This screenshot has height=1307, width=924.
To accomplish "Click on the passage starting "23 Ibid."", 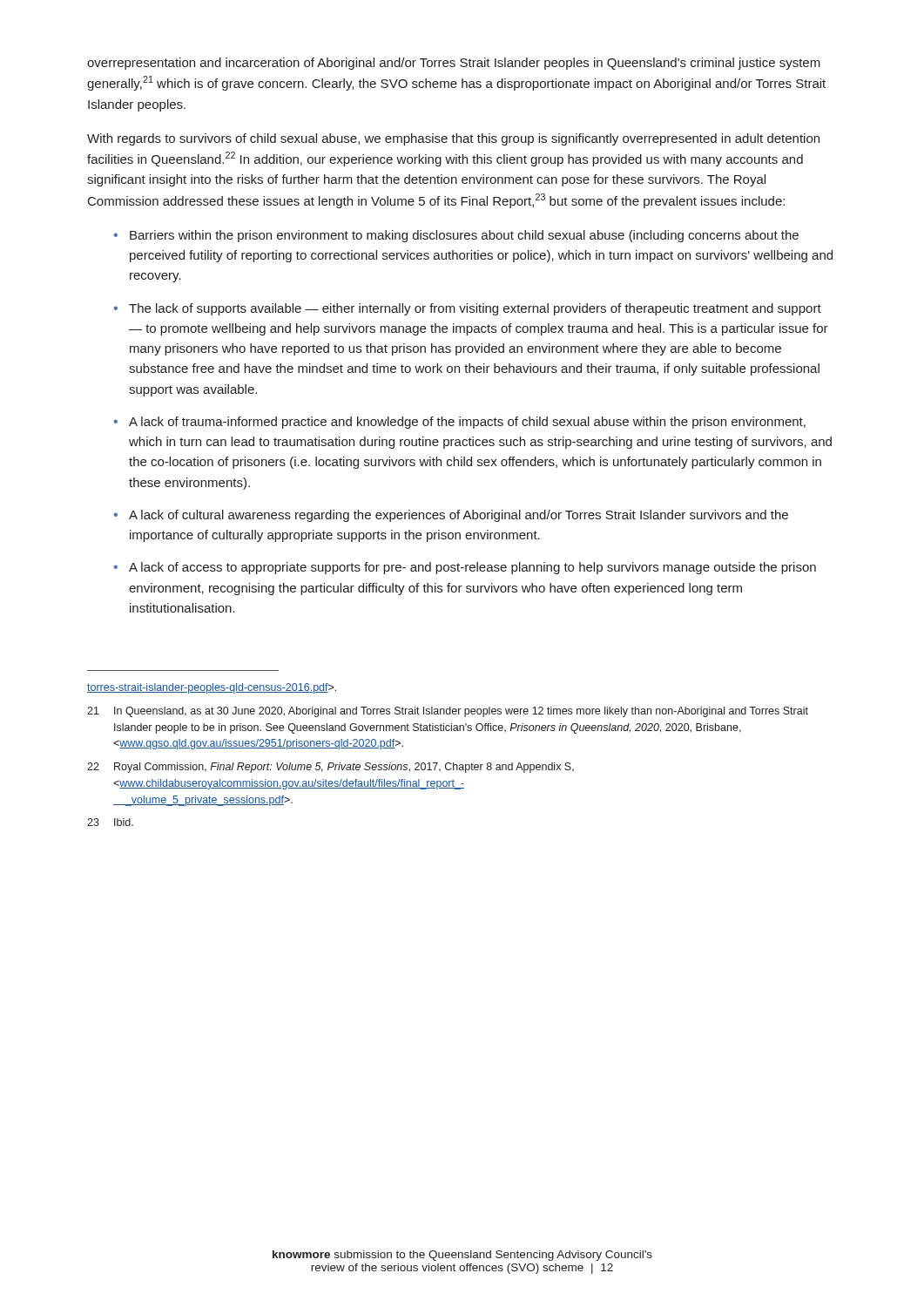I will pos(123,822).
